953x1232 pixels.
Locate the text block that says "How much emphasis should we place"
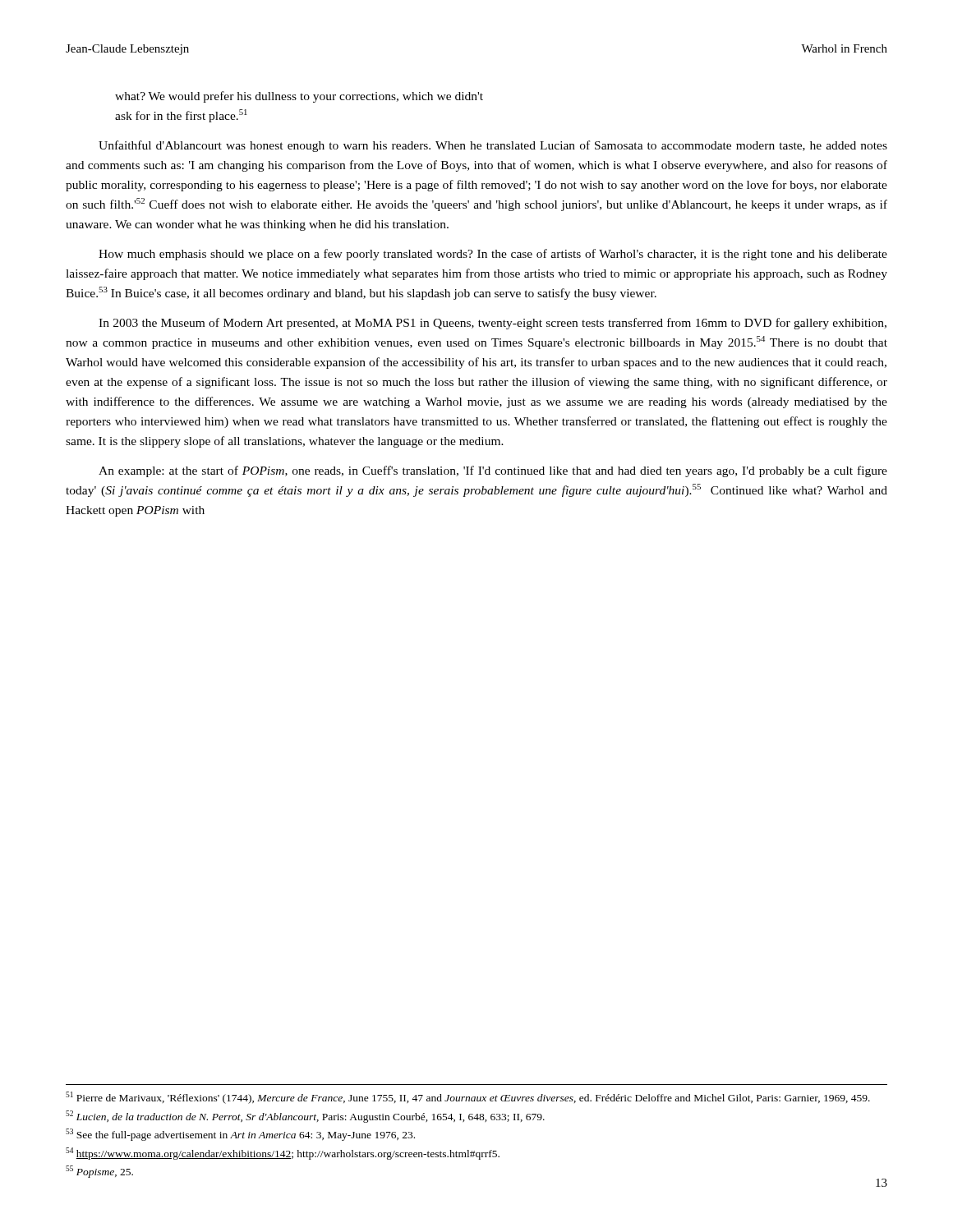(x=476, y=274)
